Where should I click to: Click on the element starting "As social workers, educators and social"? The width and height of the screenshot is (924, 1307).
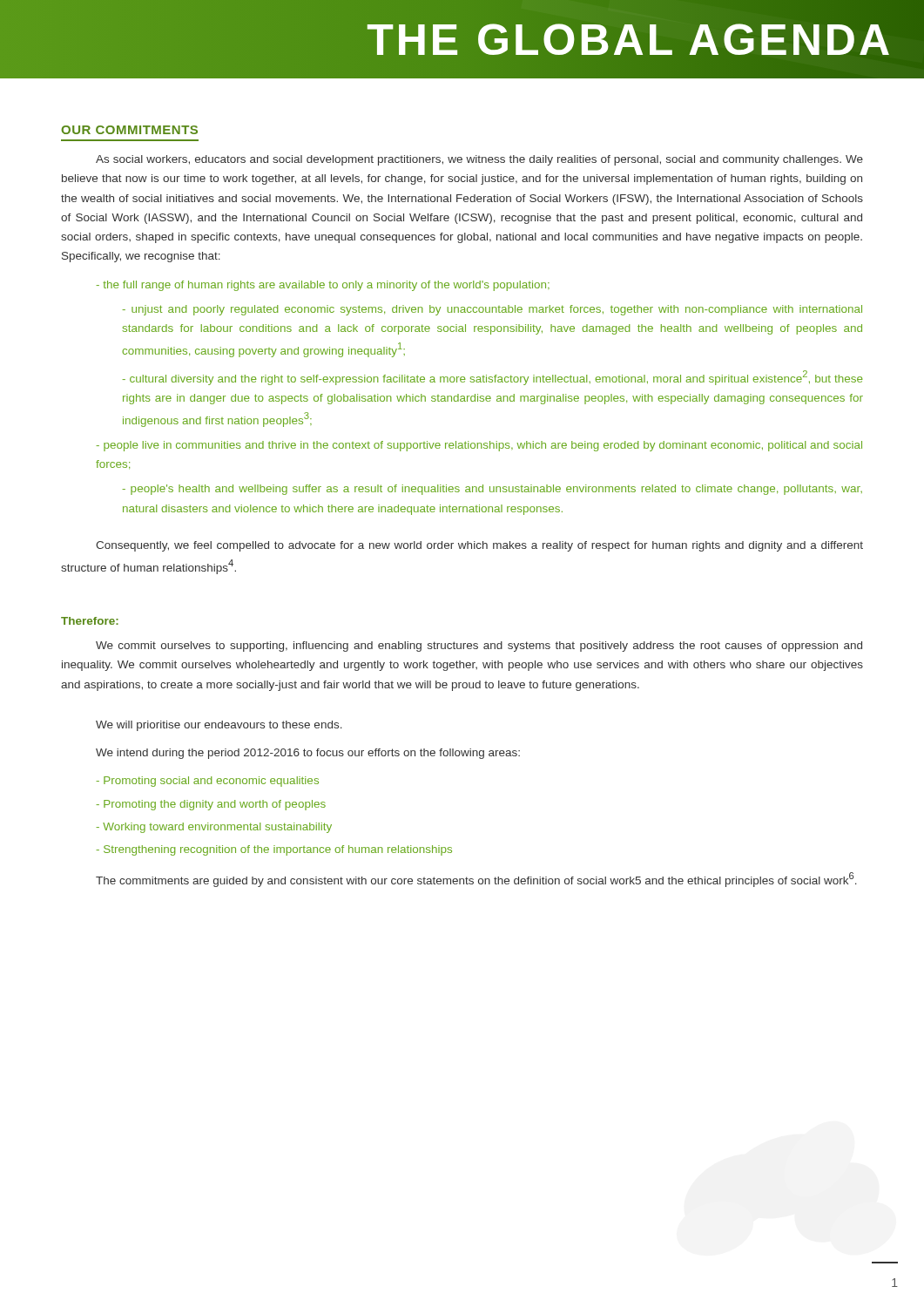462,208
